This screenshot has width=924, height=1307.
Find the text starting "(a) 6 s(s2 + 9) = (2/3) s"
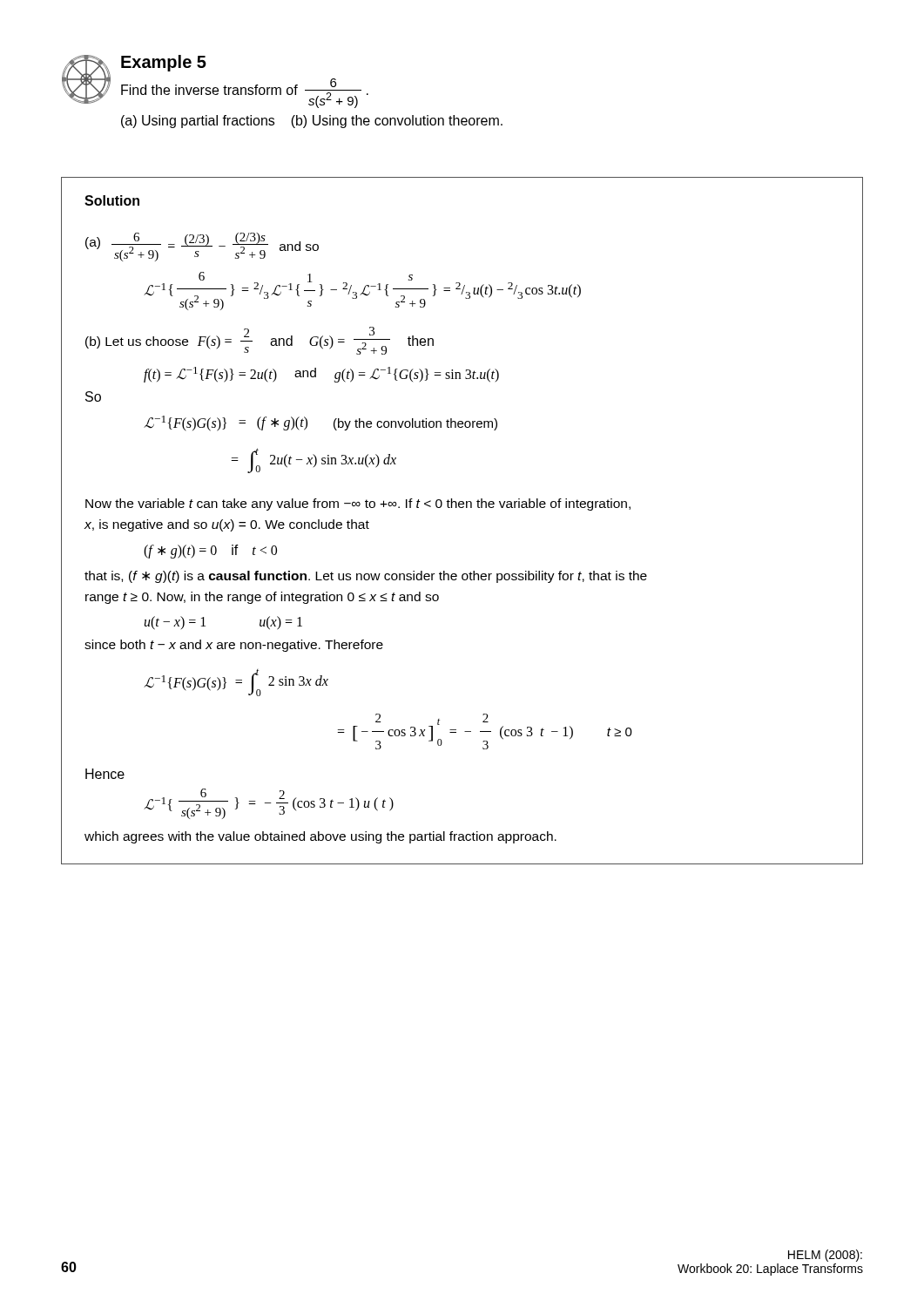[202, 242]
